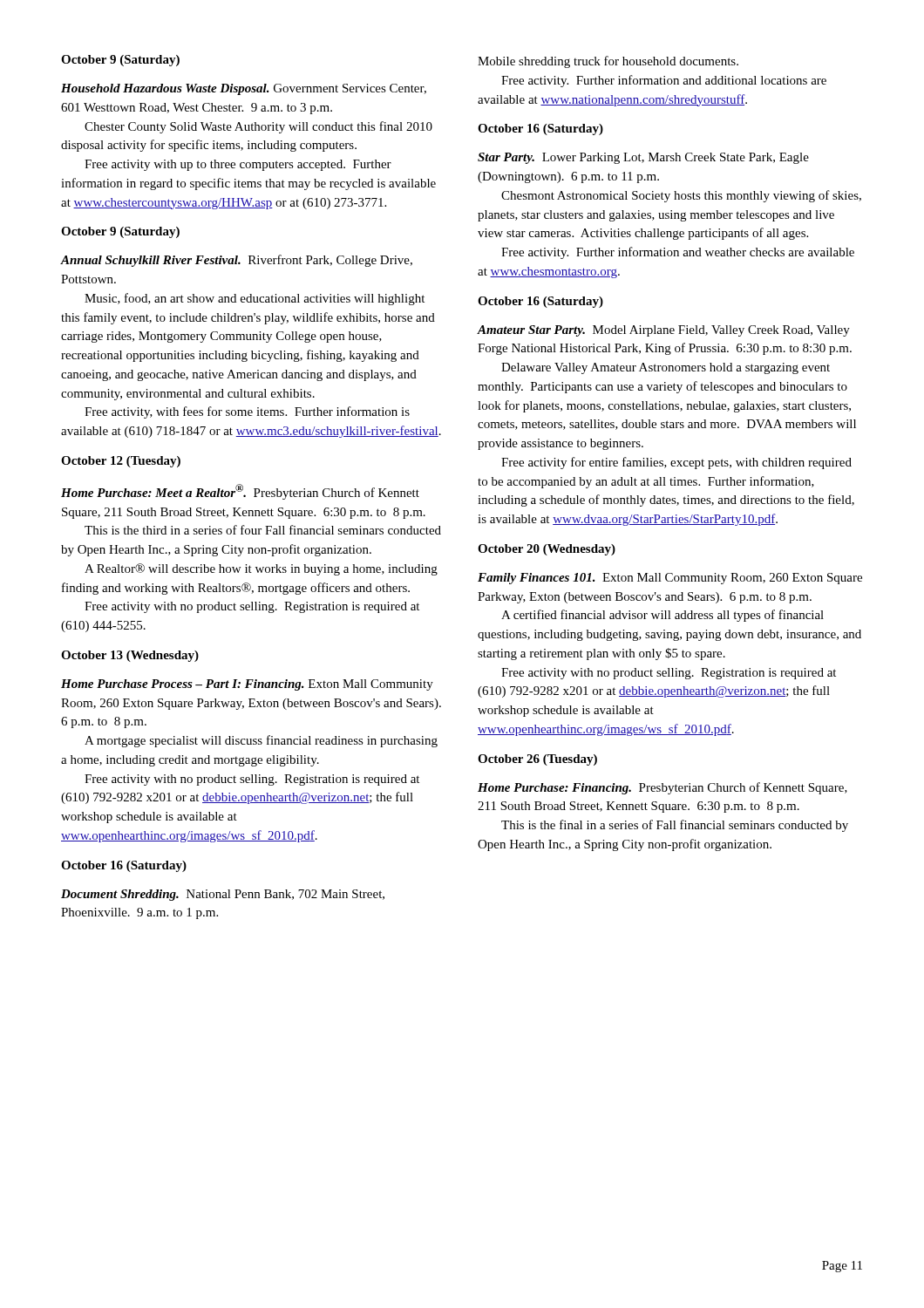Locate the text block that says "Annual Schuylkill River Festival. Riverfront Park,"
924x1308 pixels.
pyautogui.click(x=254, y=346)
